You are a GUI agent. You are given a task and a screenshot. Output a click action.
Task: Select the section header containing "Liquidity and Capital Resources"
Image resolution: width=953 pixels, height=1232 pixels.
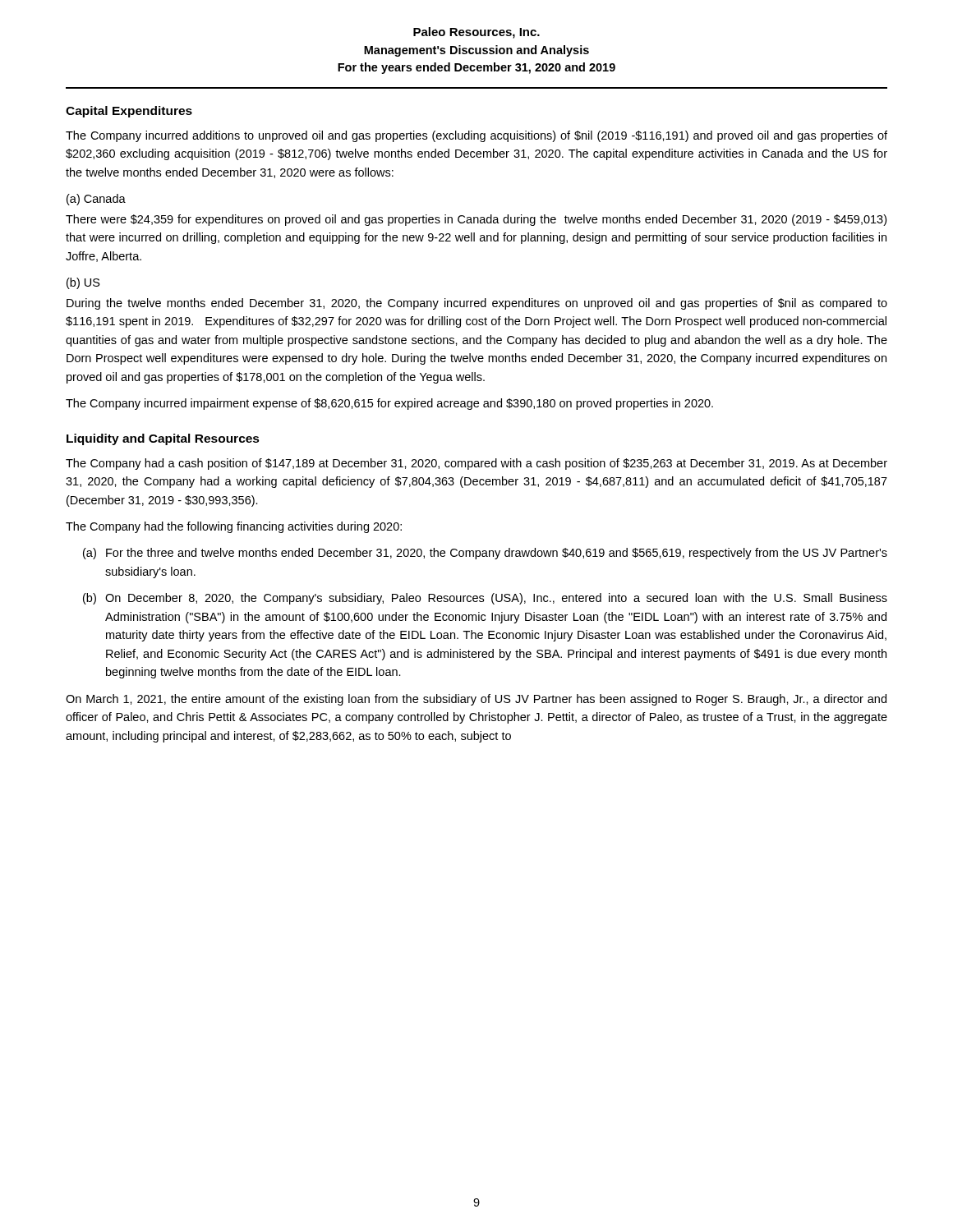click(x=163, y=438)
